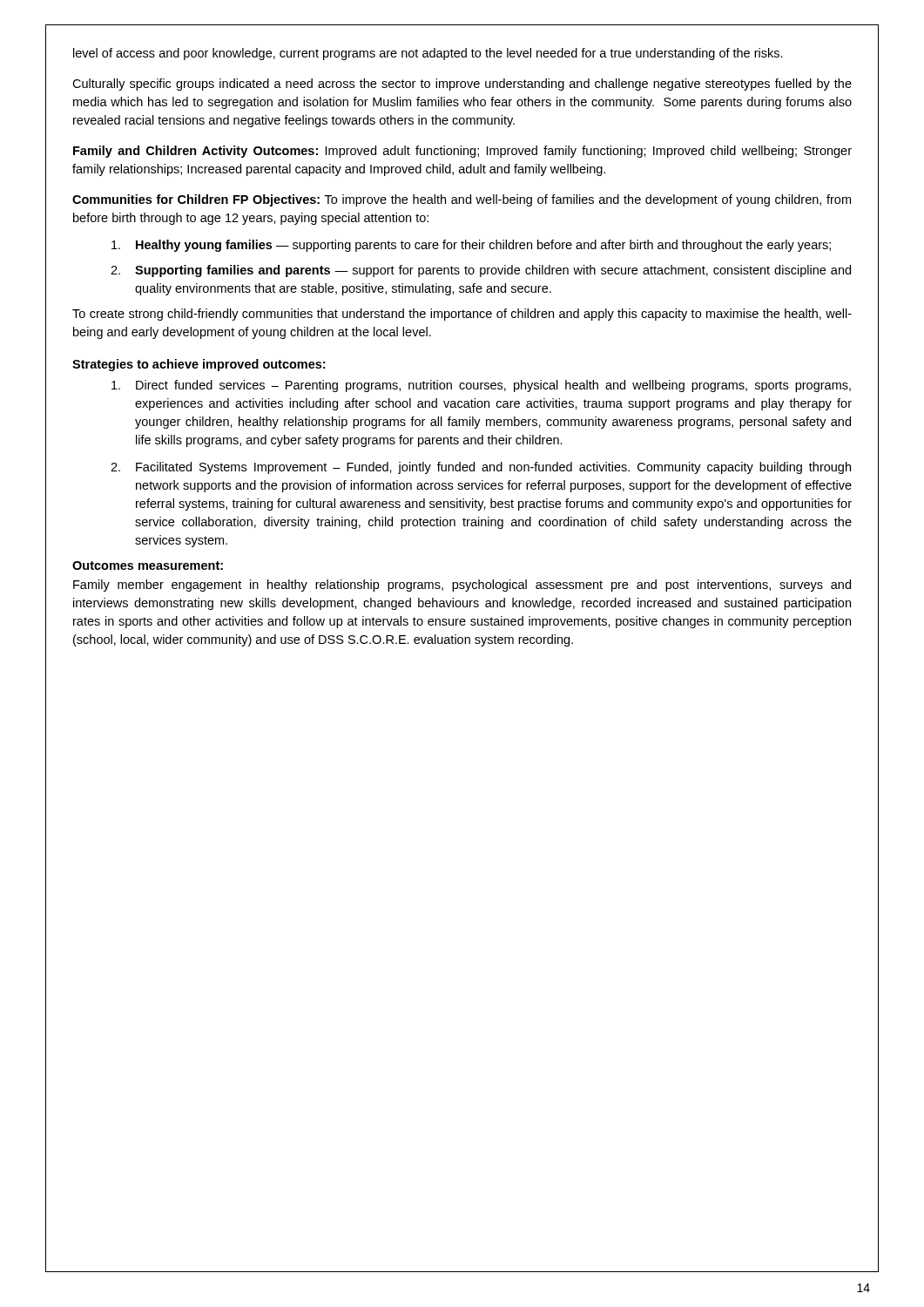Locate the block starting "Healthy young families — supporting parents to care"
Screen dimensions: 1307x924
tap(481, 245)
